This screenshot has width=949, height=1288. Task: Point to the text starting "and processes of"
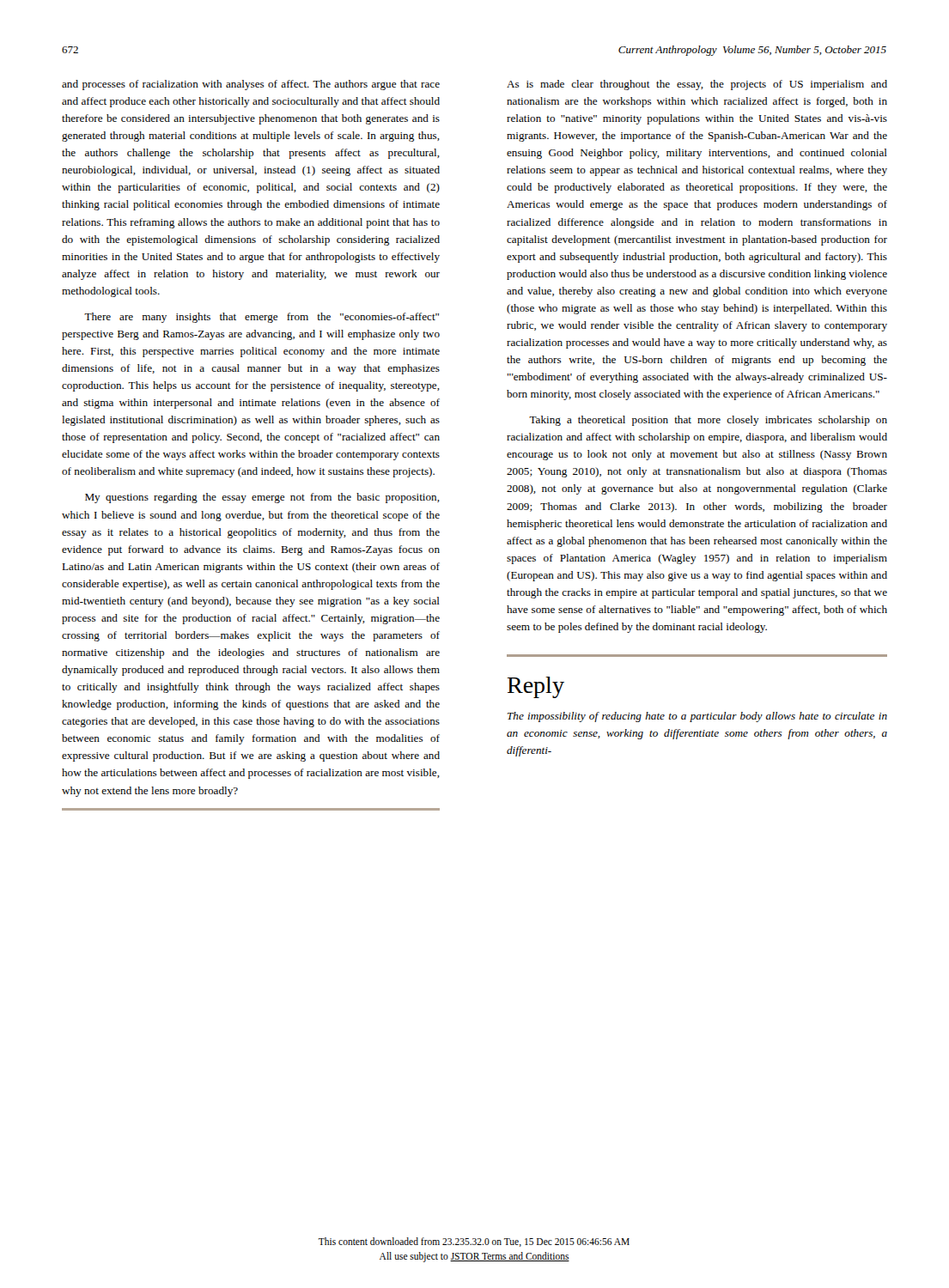coord(251,188)
